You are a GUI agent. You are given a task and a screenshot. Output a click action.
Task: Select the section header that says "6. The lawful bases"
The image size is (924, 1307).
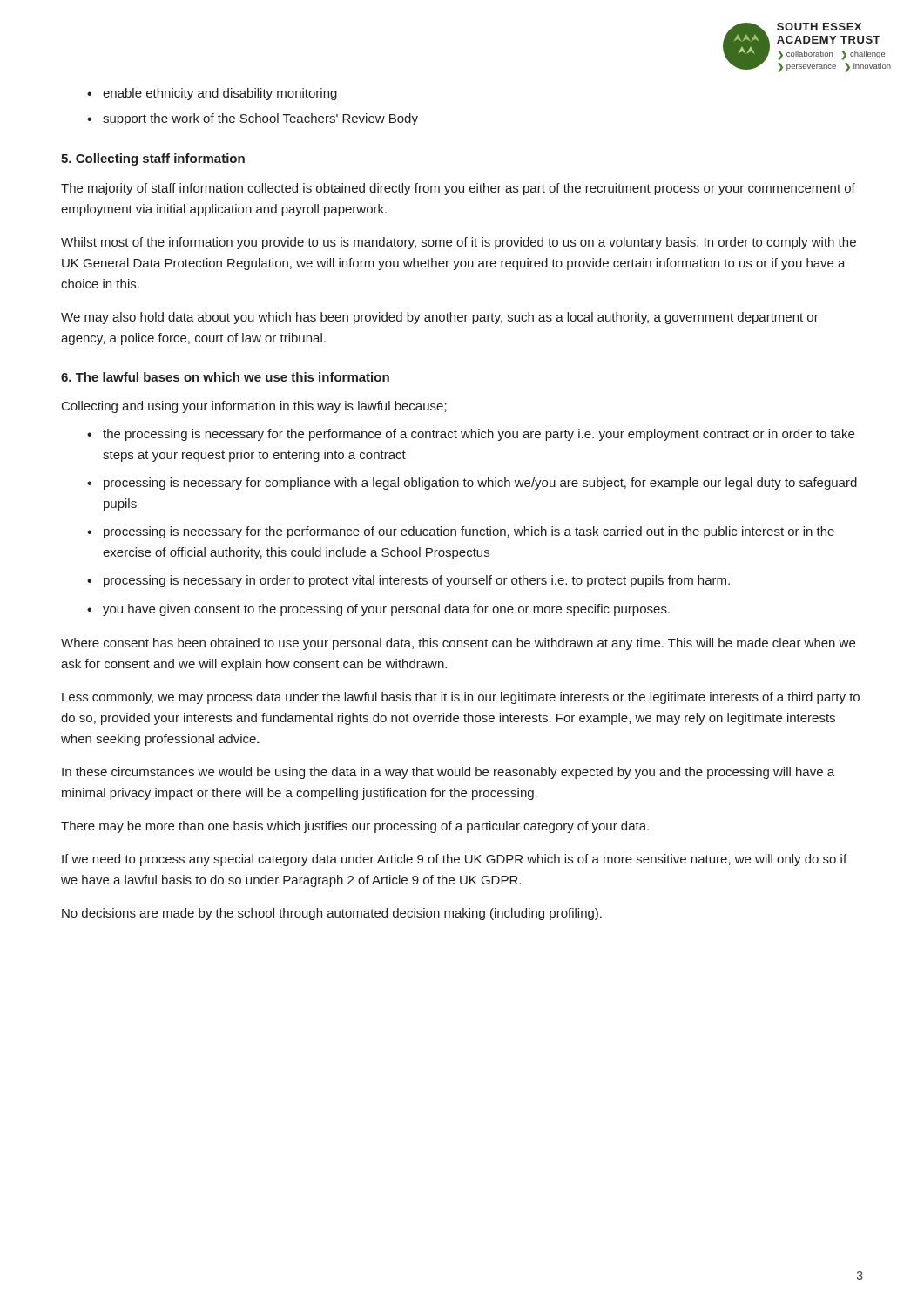[225, 376]
